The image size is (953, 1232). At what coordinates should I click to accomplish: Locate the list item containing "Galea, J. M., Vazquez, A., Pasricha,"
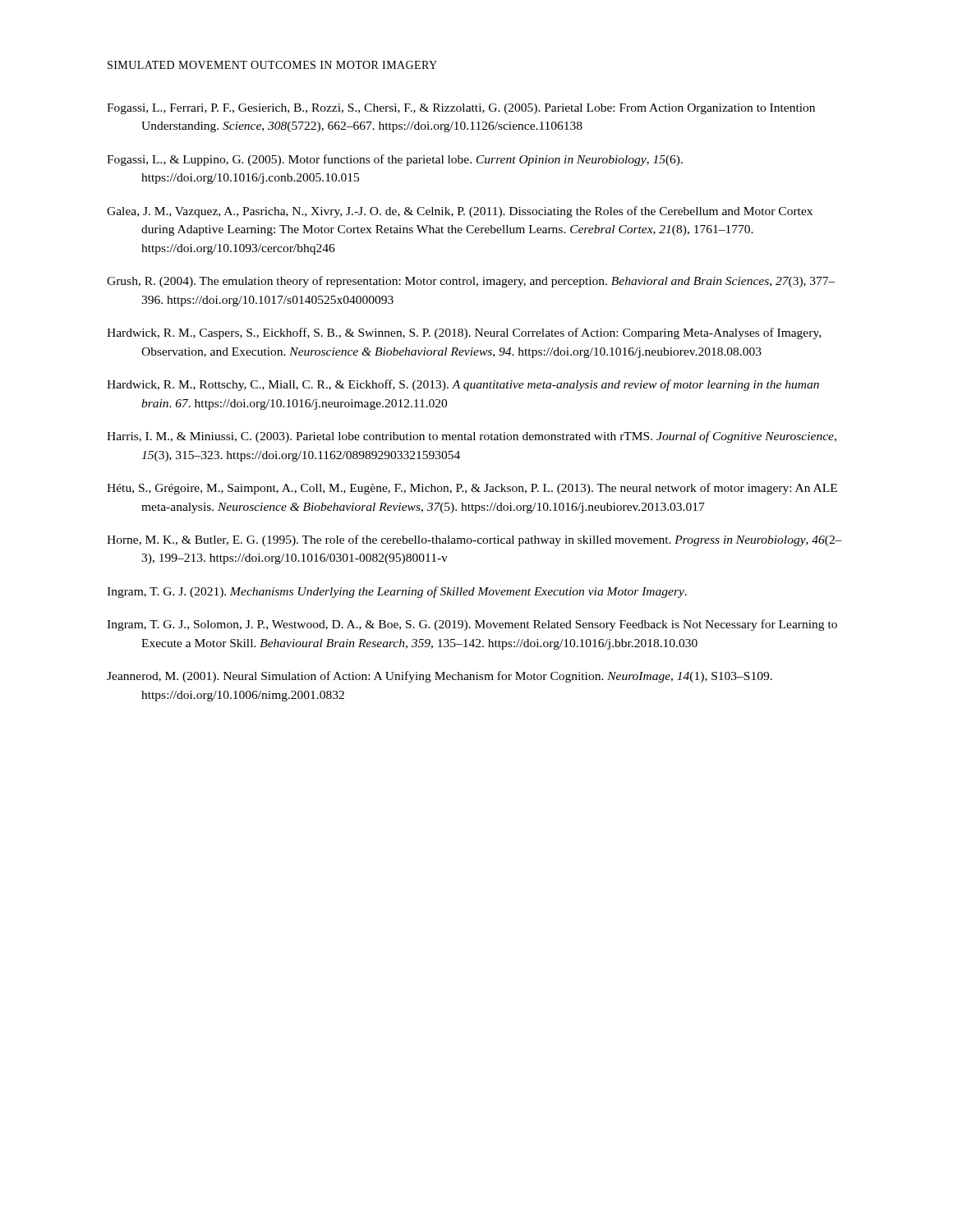(460, 229)
